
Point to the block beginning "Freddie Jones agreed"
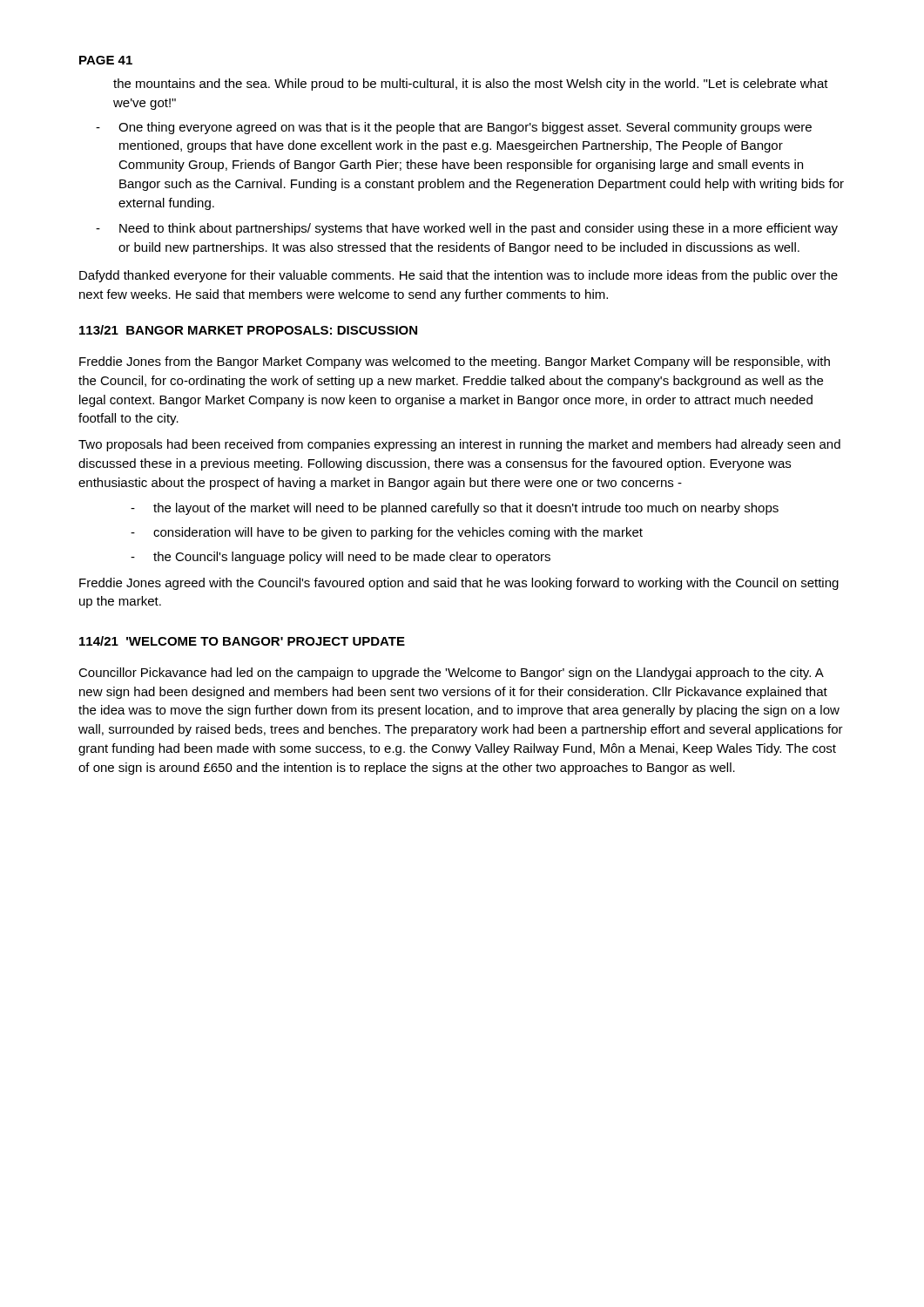[459, 592]
